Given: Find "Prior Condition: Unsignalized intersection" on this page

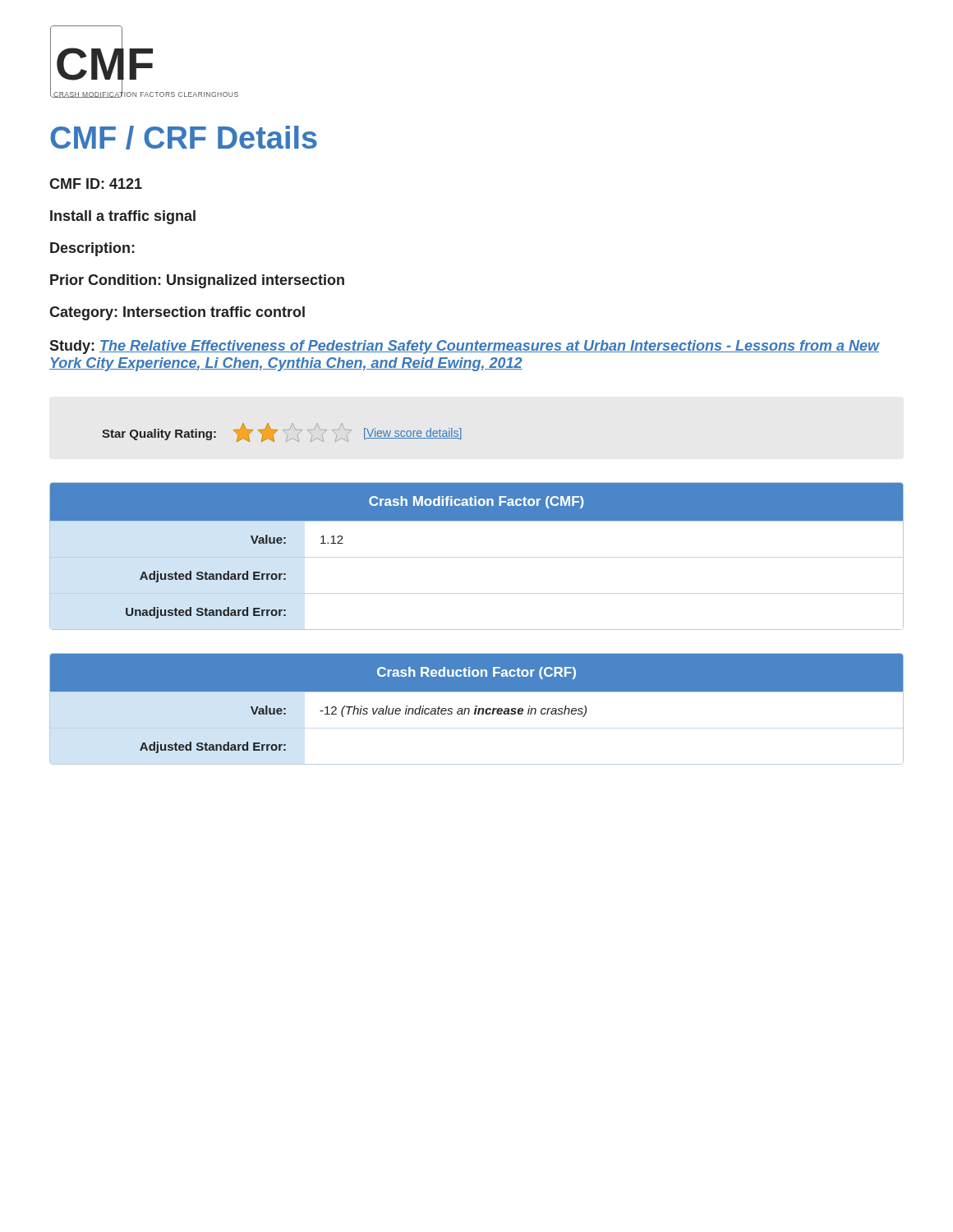Looking at the screenshot, I should (x=197, y=280).
